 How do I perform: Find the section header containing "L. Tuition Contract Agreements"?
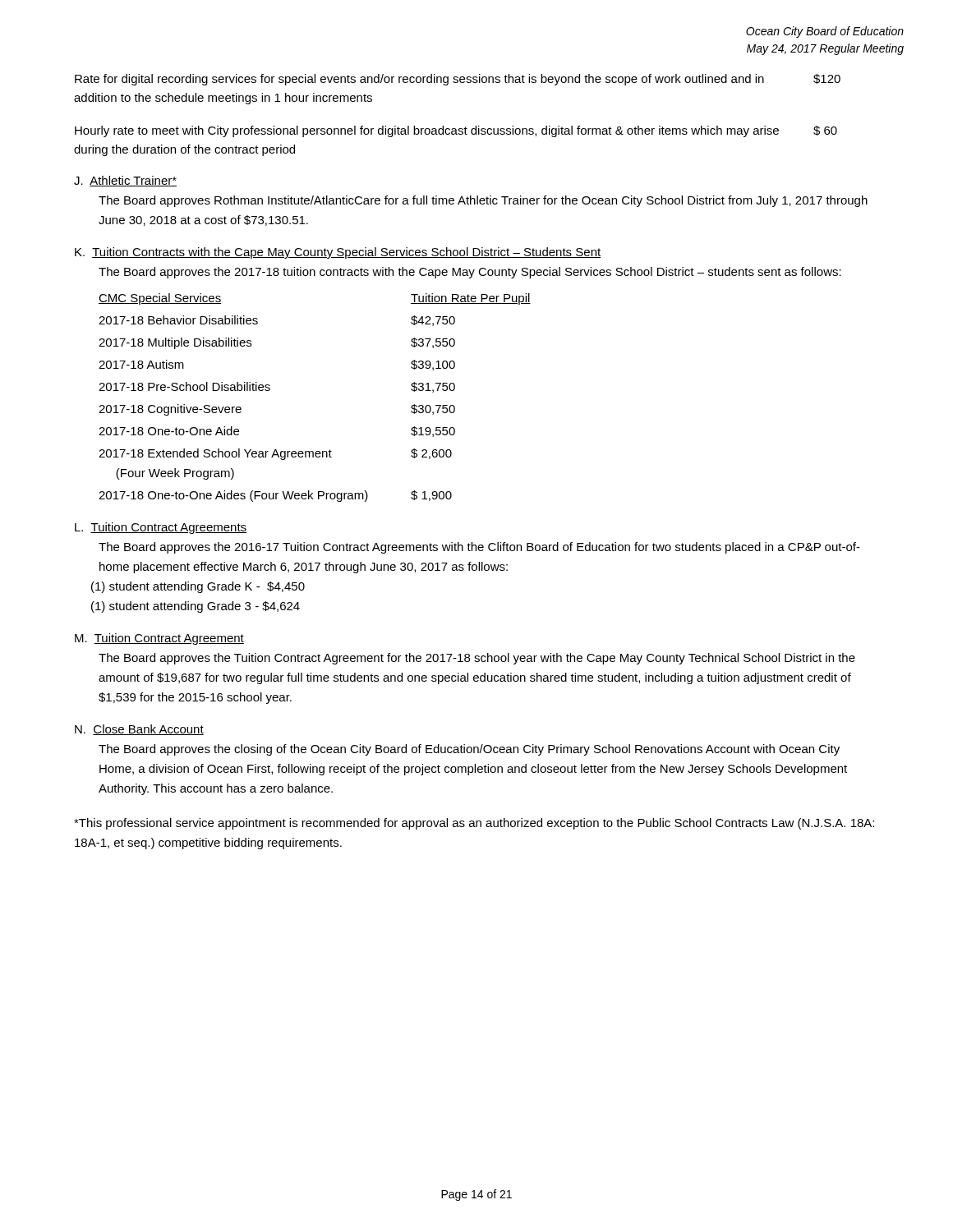pos(160,527)
